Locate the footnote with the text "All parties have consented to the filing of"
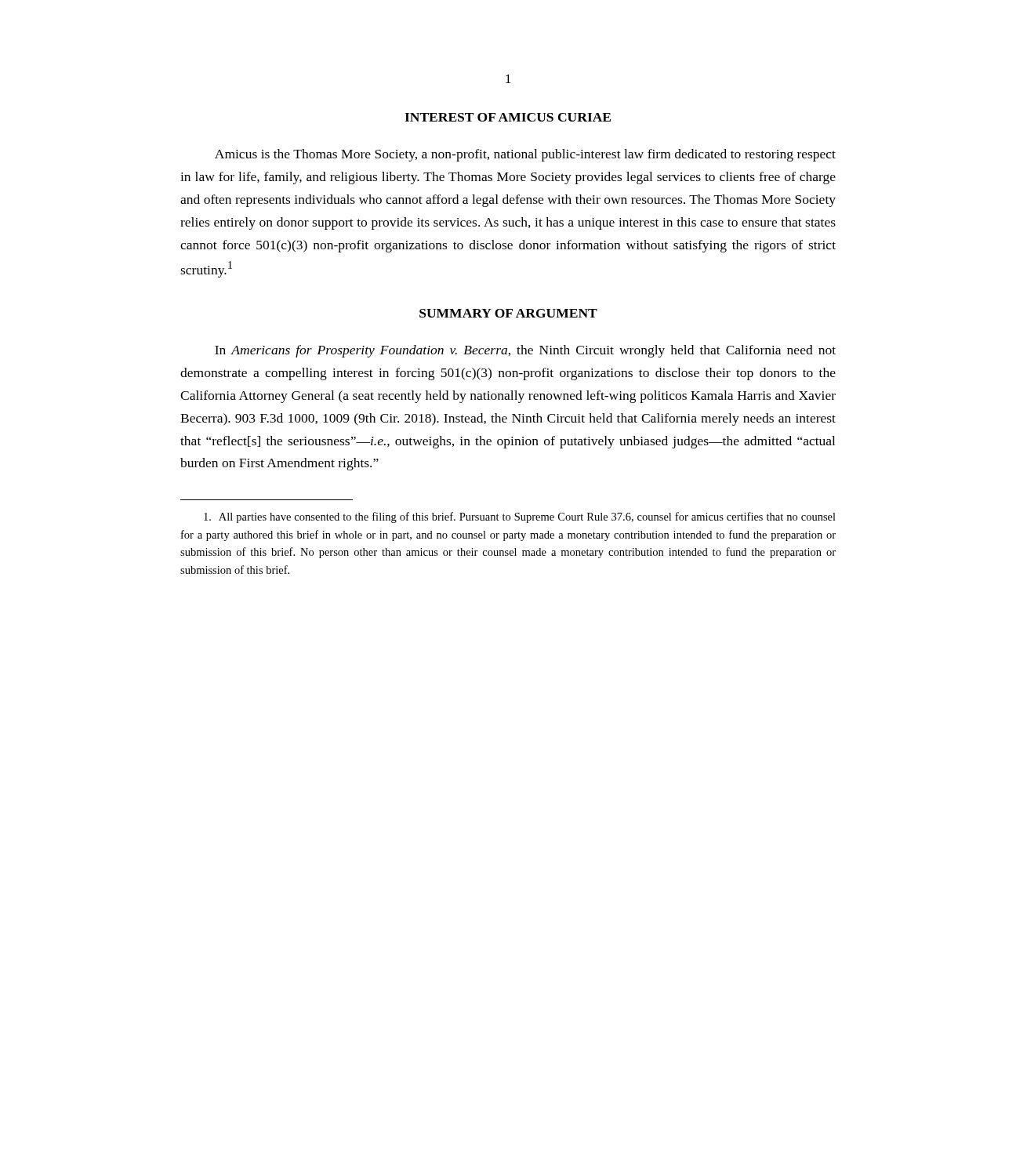 point(508,543)
